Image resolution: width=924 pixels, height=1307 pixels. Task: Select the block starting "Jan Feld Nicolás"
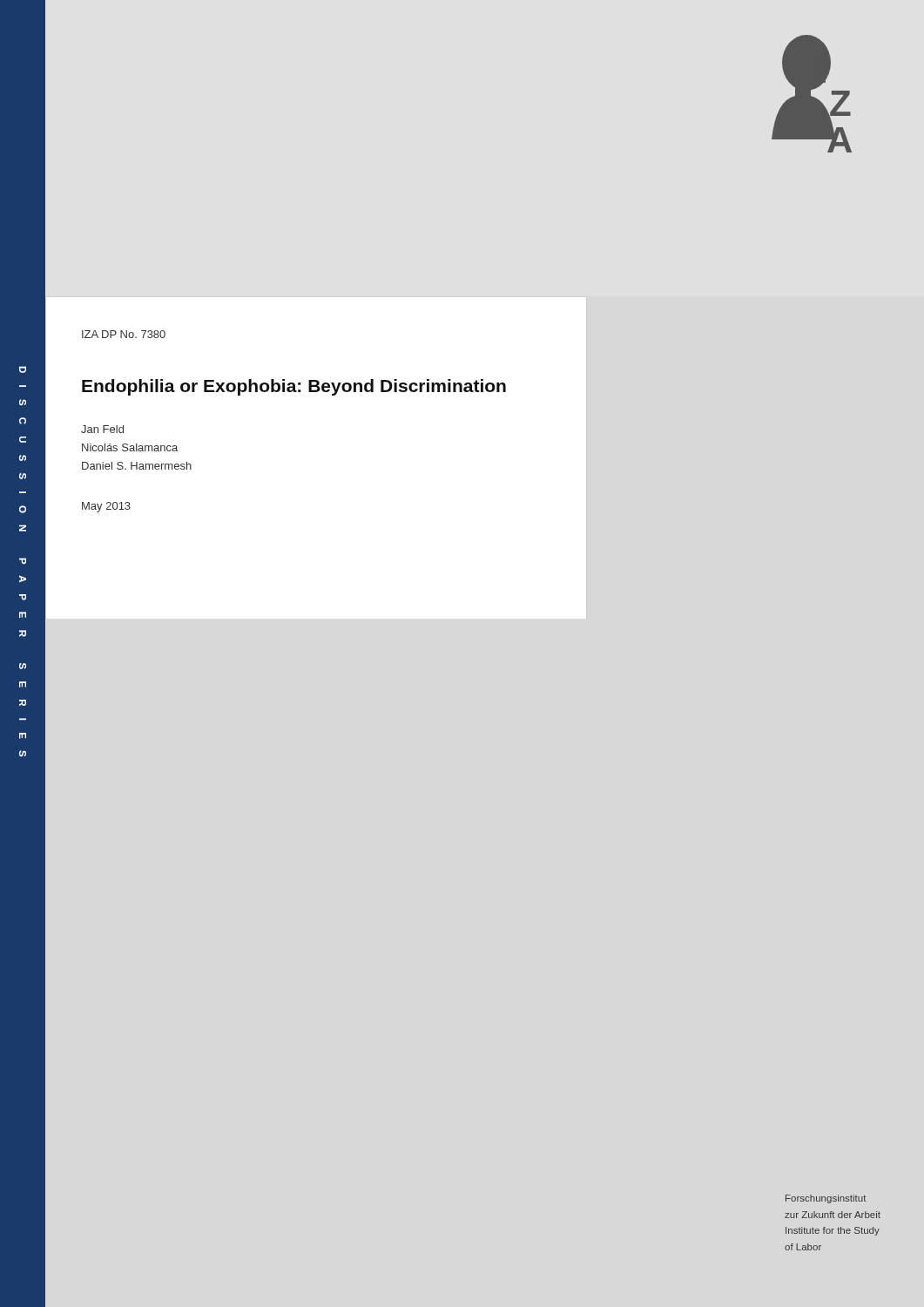(136, 447)
